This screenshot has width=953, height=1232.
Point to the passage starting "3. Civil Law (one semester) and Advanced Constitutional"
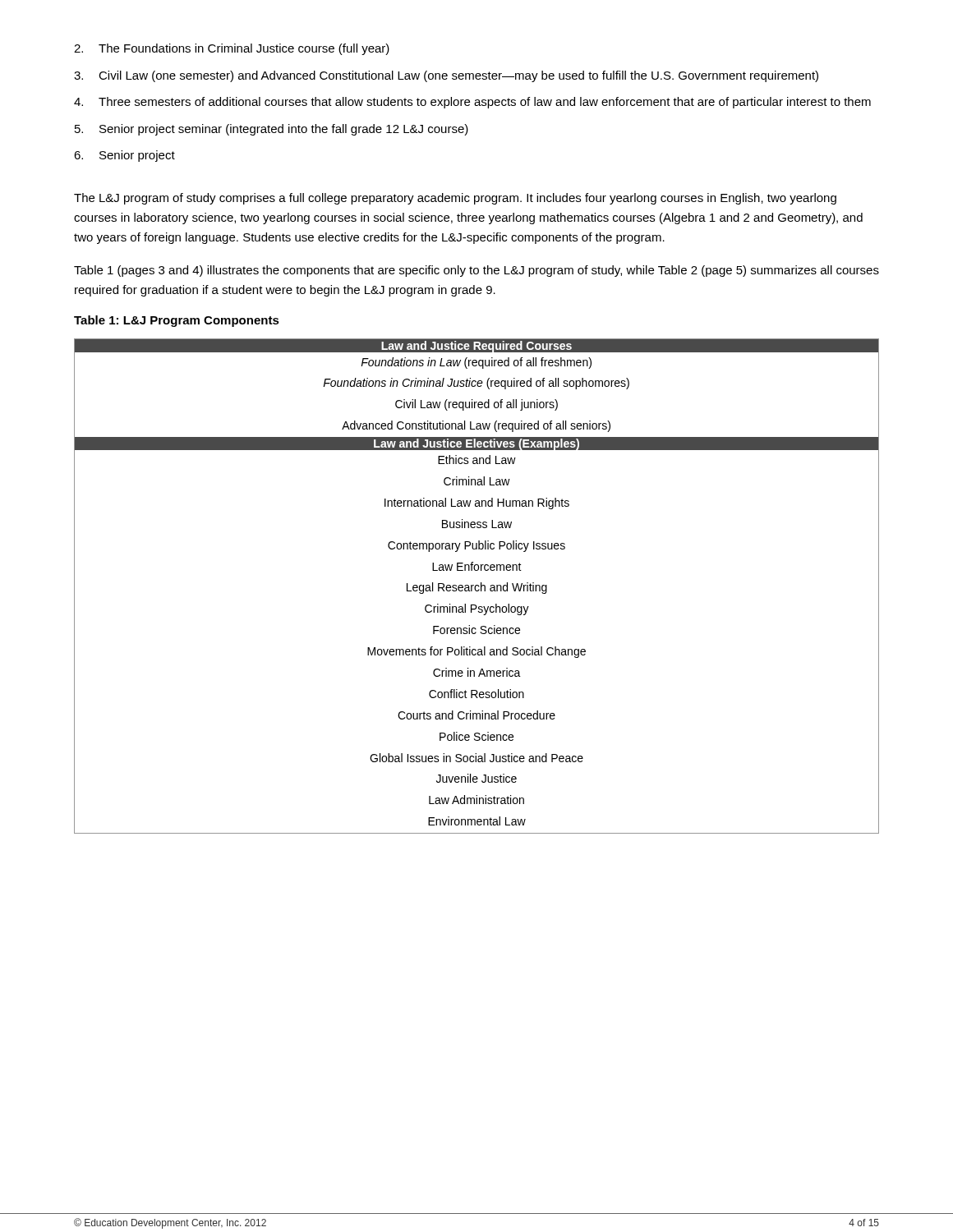(476, 75)
